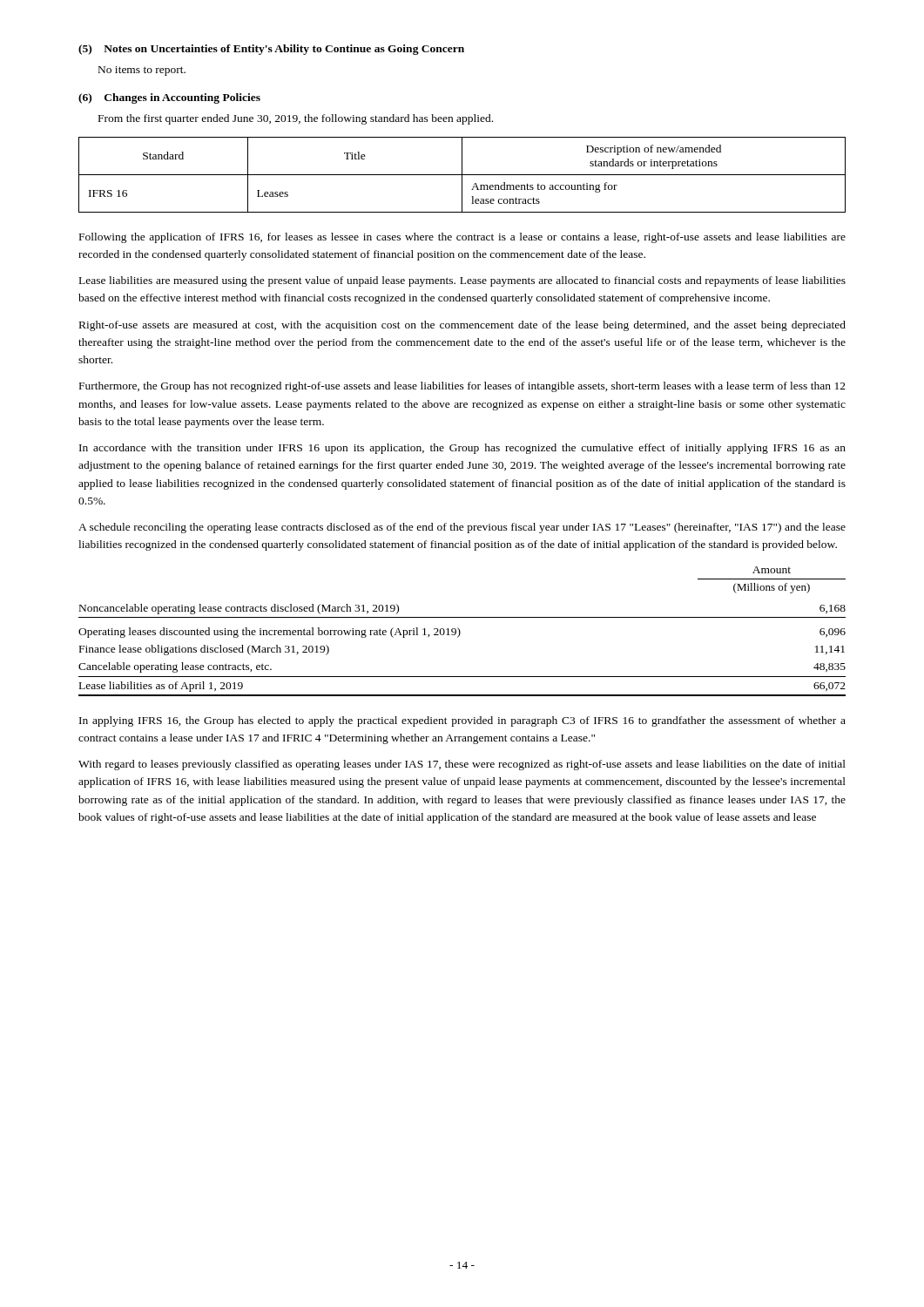This screenshot has height=1307, width=924.
Task: Find the text block starting "No items to report."
Action: pyautogui.click(x=142, y=69)
